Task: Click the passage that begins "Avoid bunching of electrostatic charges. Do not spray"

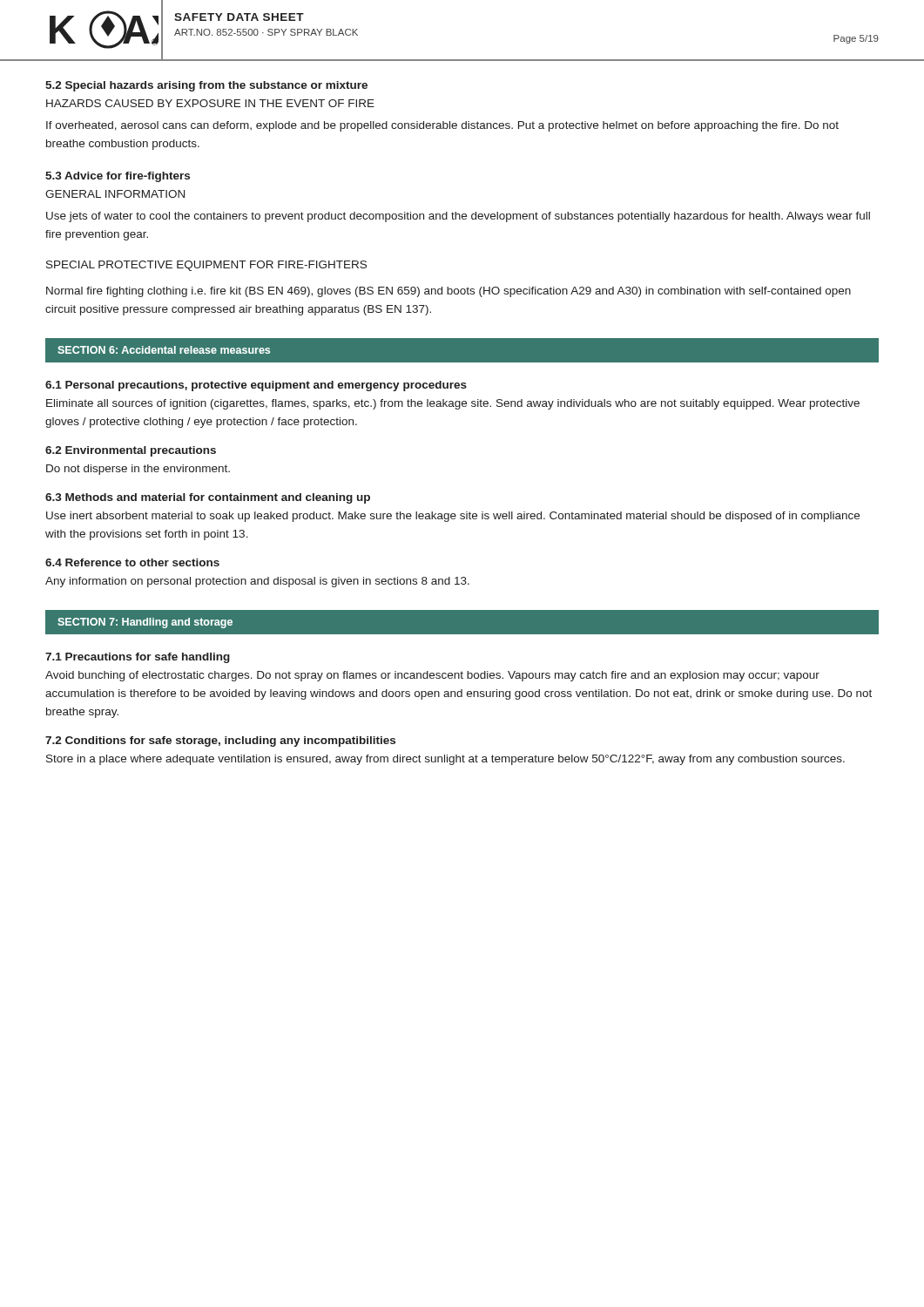Action: (459, 693)
